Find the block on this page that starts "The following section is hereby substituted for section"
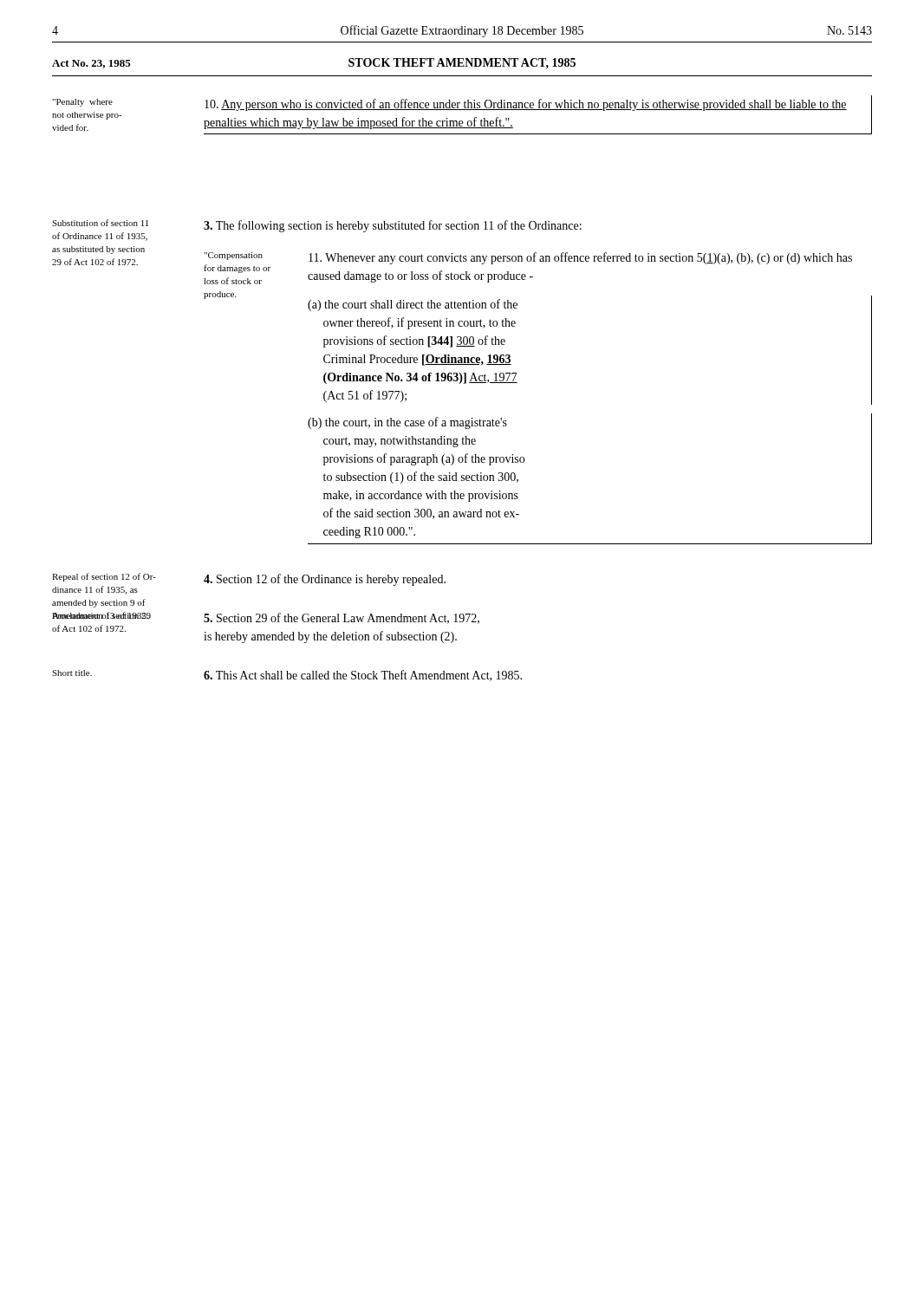The height and width of the screenshot is (1300, 924). coord(393,226)
